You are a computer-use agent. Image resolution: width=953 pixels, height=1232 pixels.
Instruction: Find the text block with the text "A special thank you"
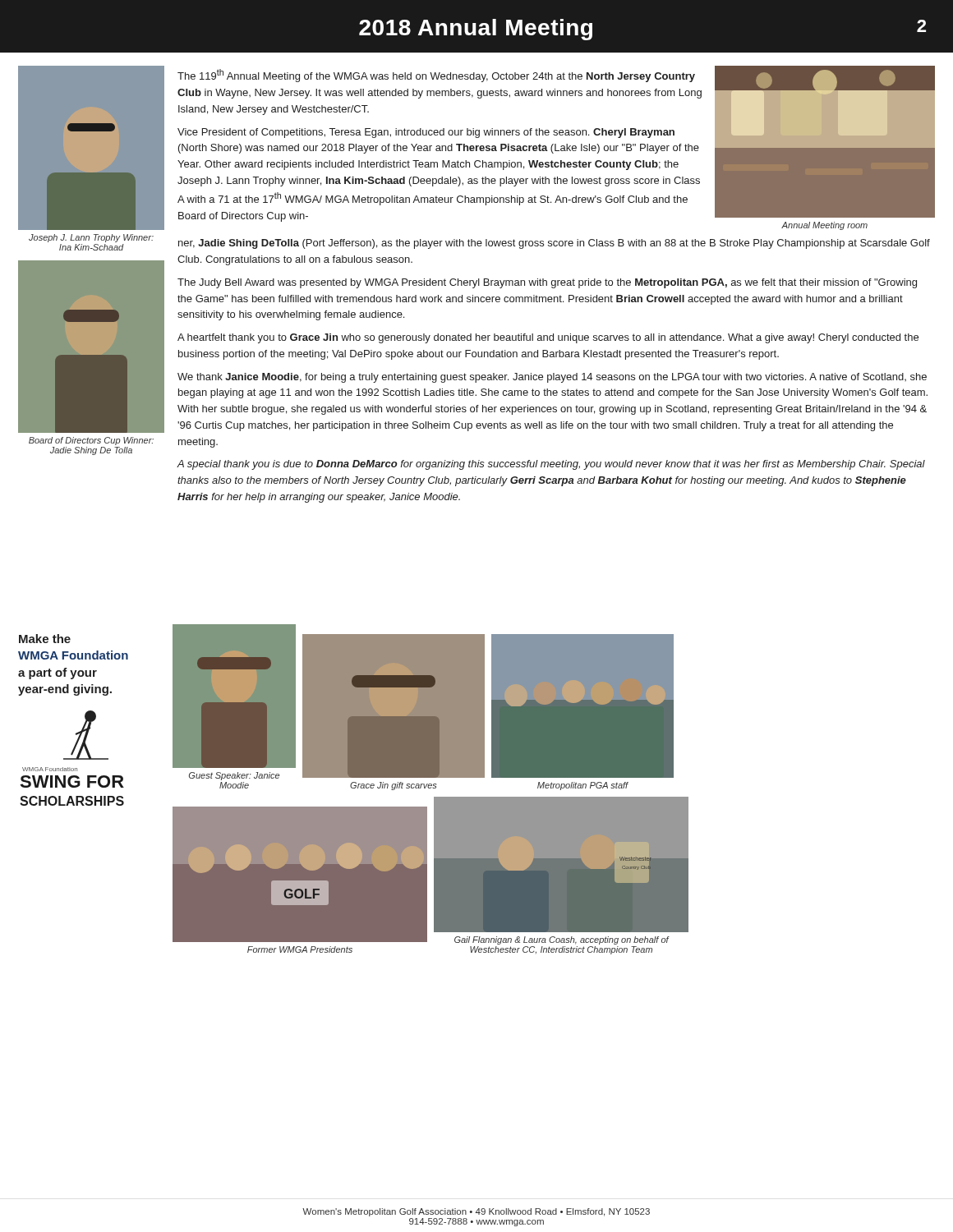(551, 480)
